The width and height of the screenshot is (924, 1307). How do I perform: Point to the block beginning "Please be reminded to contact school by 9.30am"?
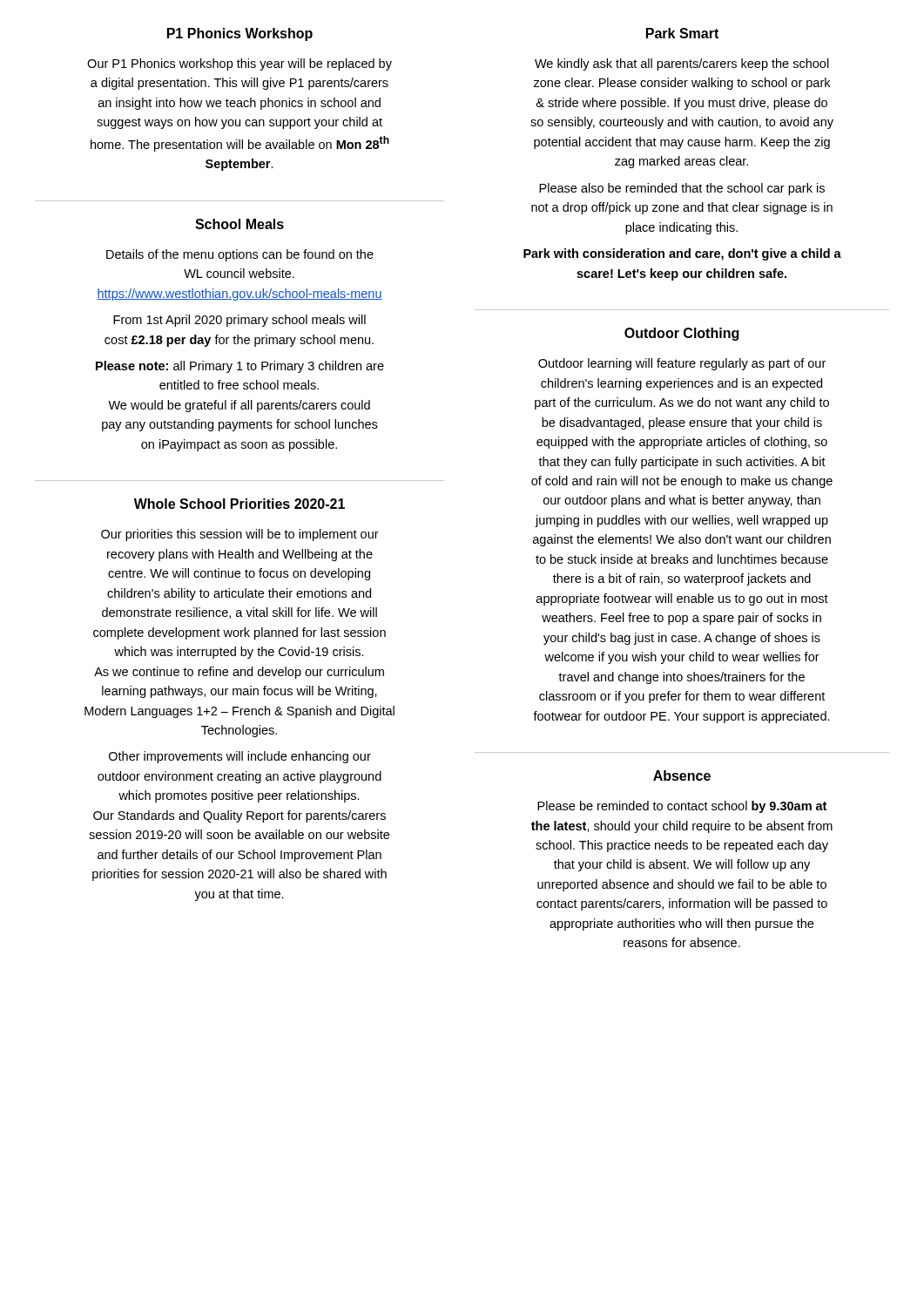coord(682,875)
